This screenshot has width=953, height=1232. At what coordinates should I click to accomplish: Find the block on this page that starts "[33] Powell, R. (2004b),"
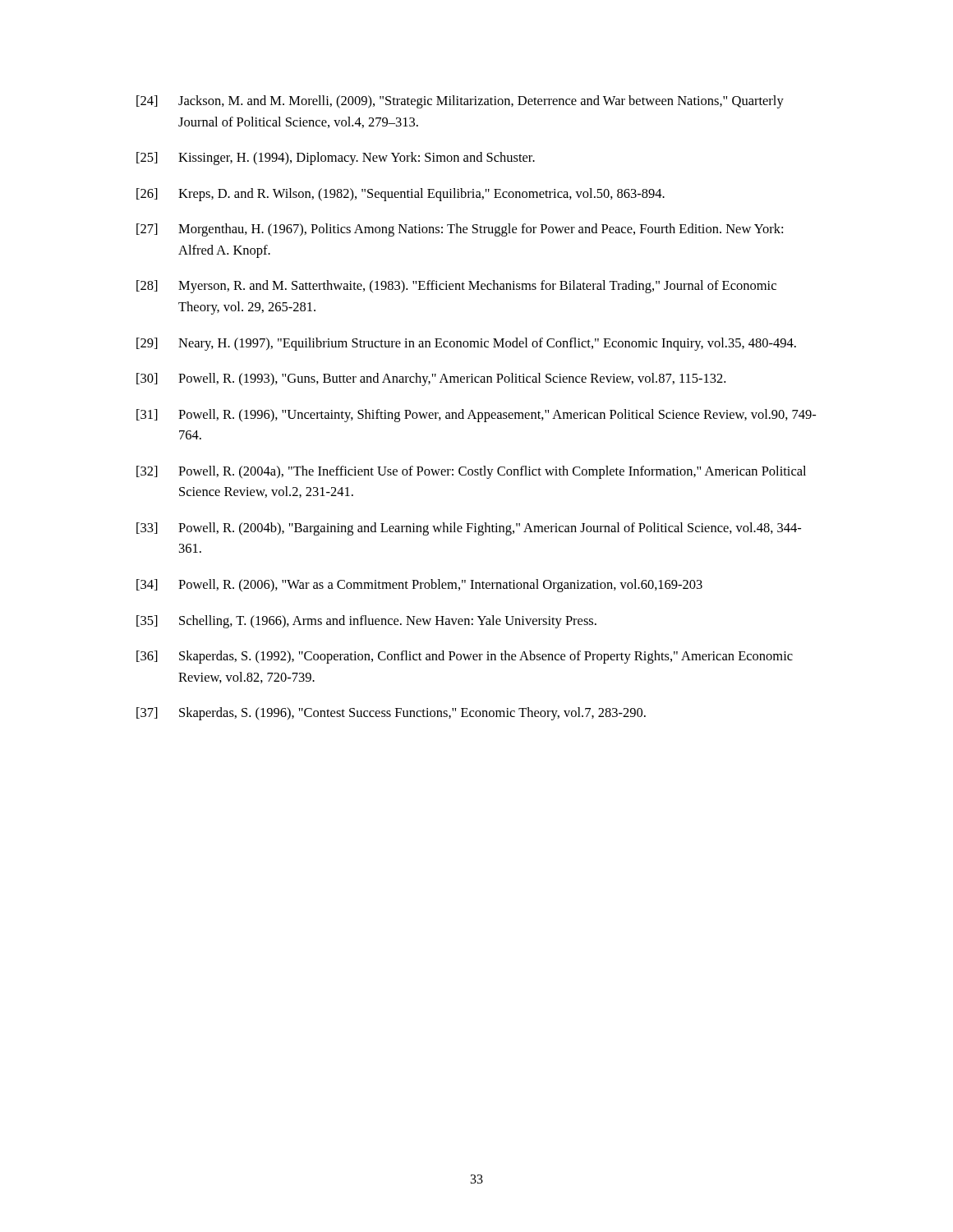coord(476,538)
